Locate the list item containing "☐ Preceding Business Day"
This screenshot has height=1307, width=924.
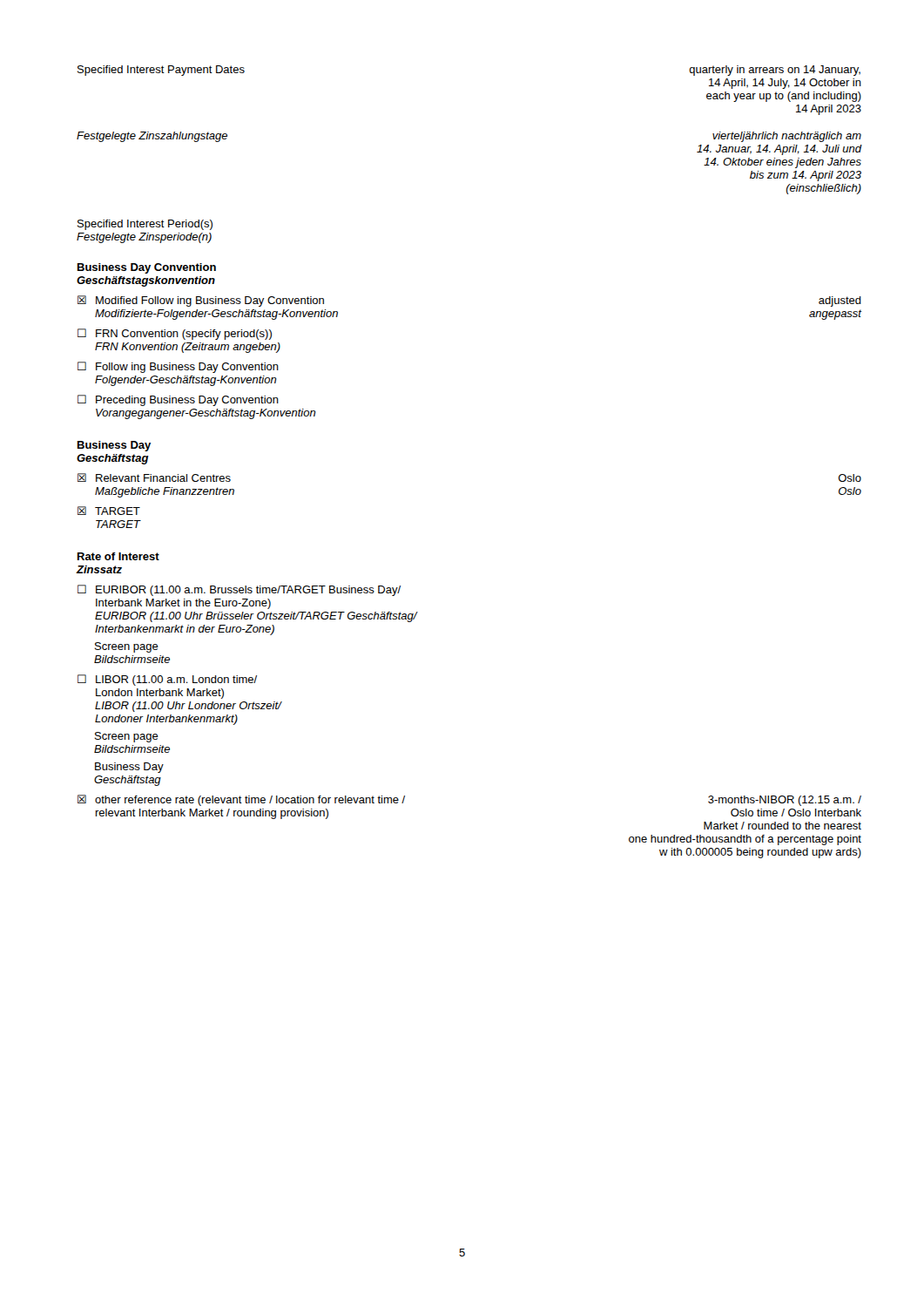281,406
